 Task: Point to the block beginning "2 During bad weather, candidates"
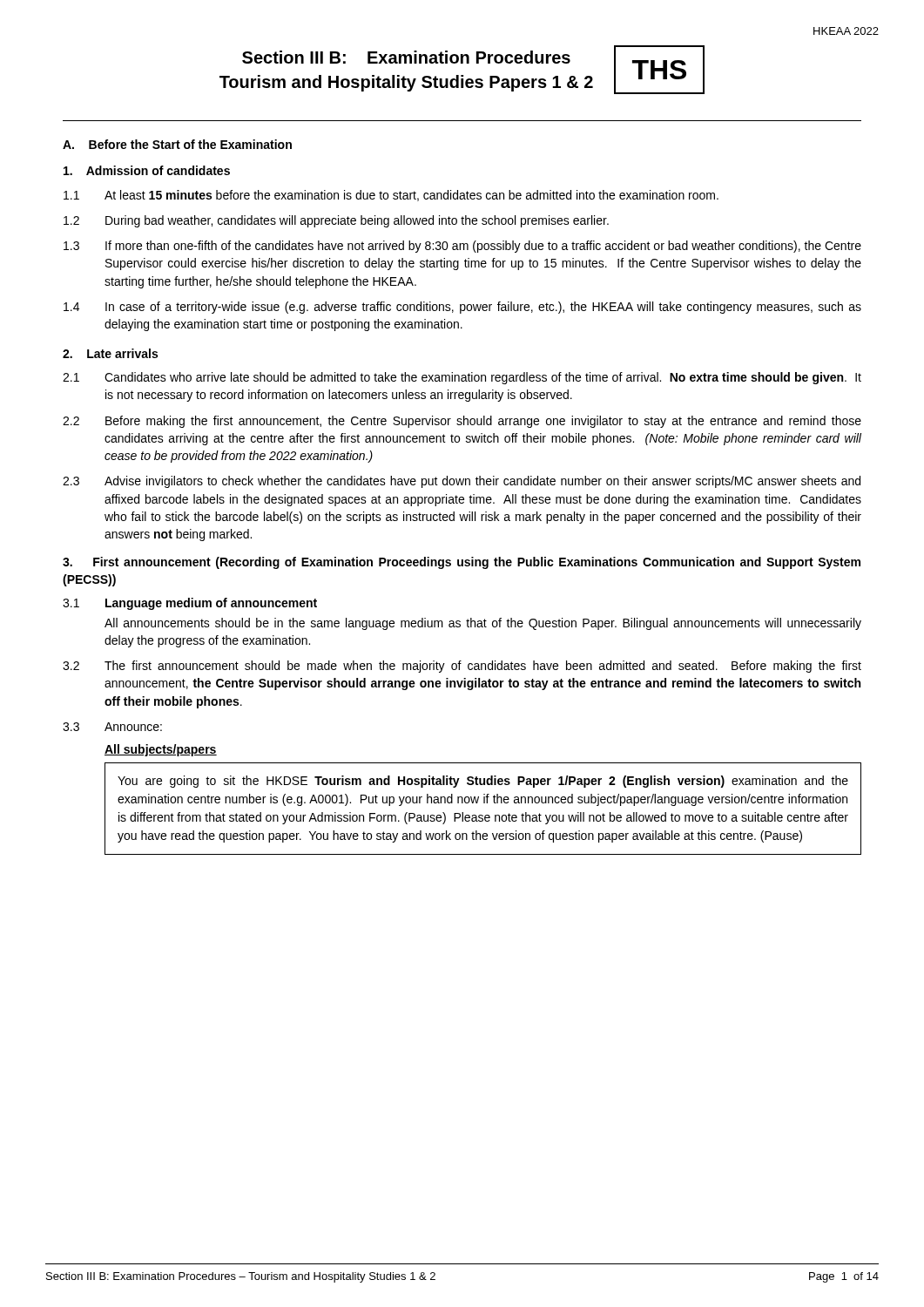[462, 220]
